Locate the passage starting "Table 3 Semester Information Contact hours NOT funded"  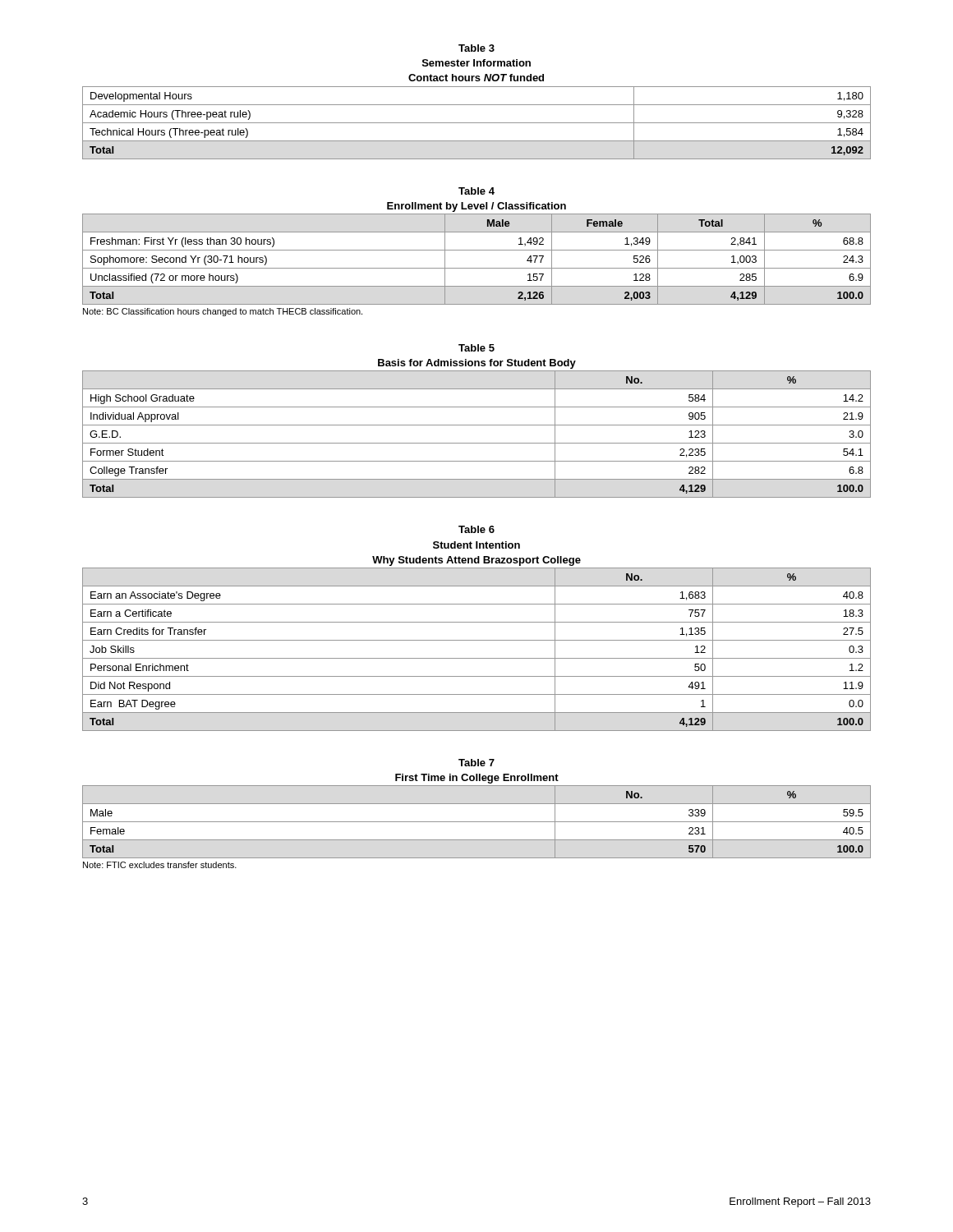point(476,63)
